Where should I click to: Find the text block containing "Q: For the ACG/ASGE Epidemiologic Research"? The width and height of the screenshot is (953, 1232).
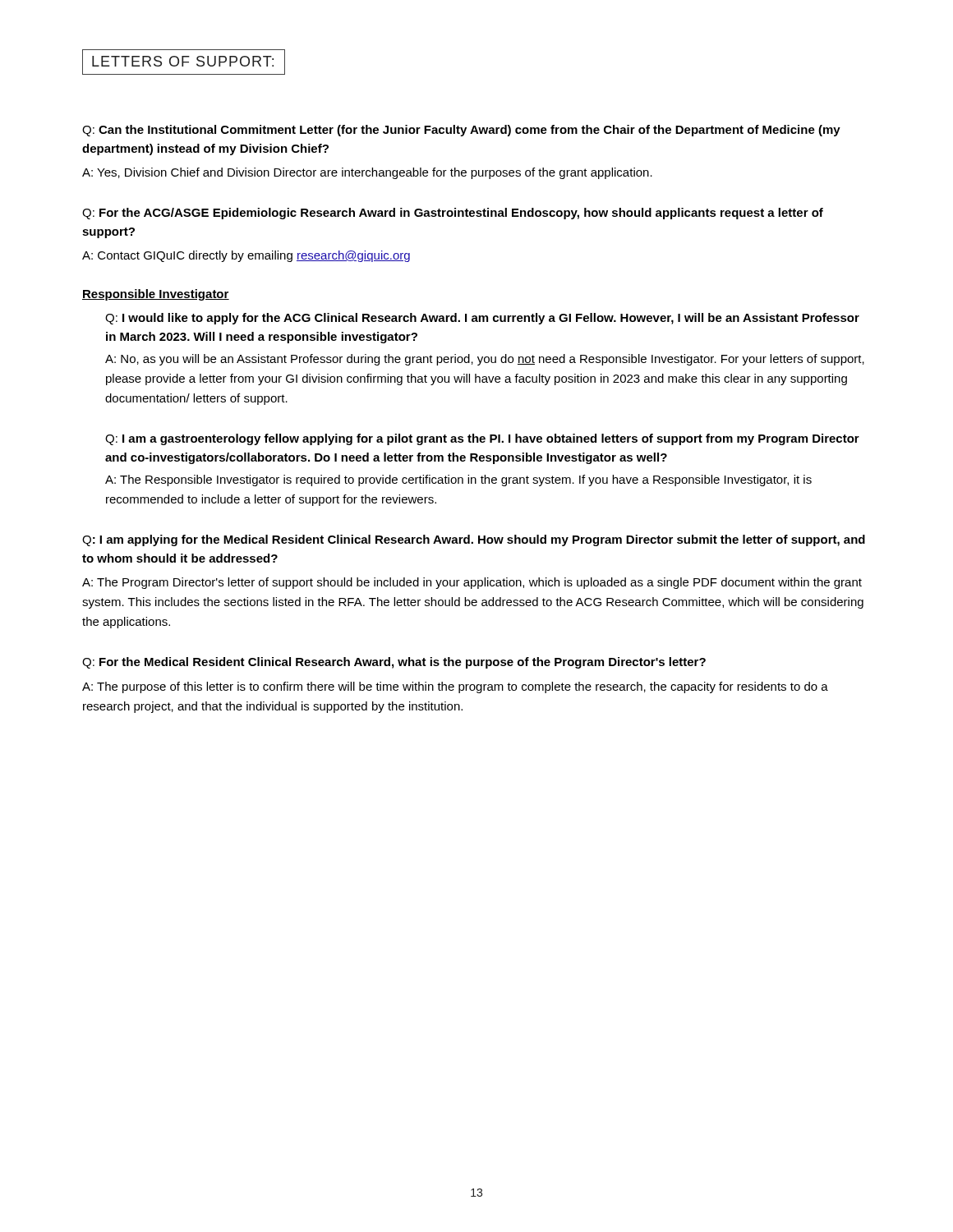(453, 214)
